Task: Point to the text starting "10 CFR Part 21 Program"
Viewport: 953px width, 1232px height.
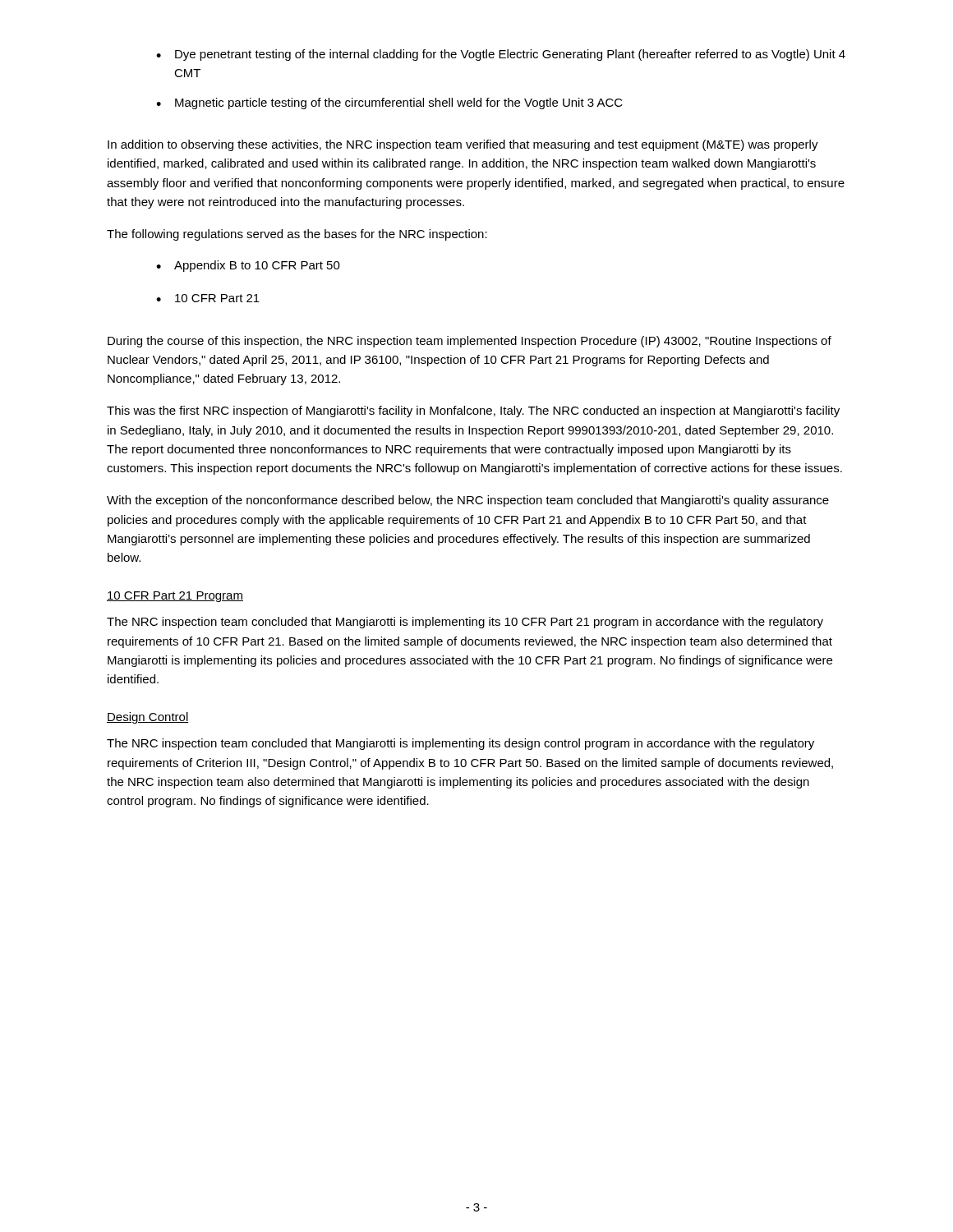Action: point(175,595)
